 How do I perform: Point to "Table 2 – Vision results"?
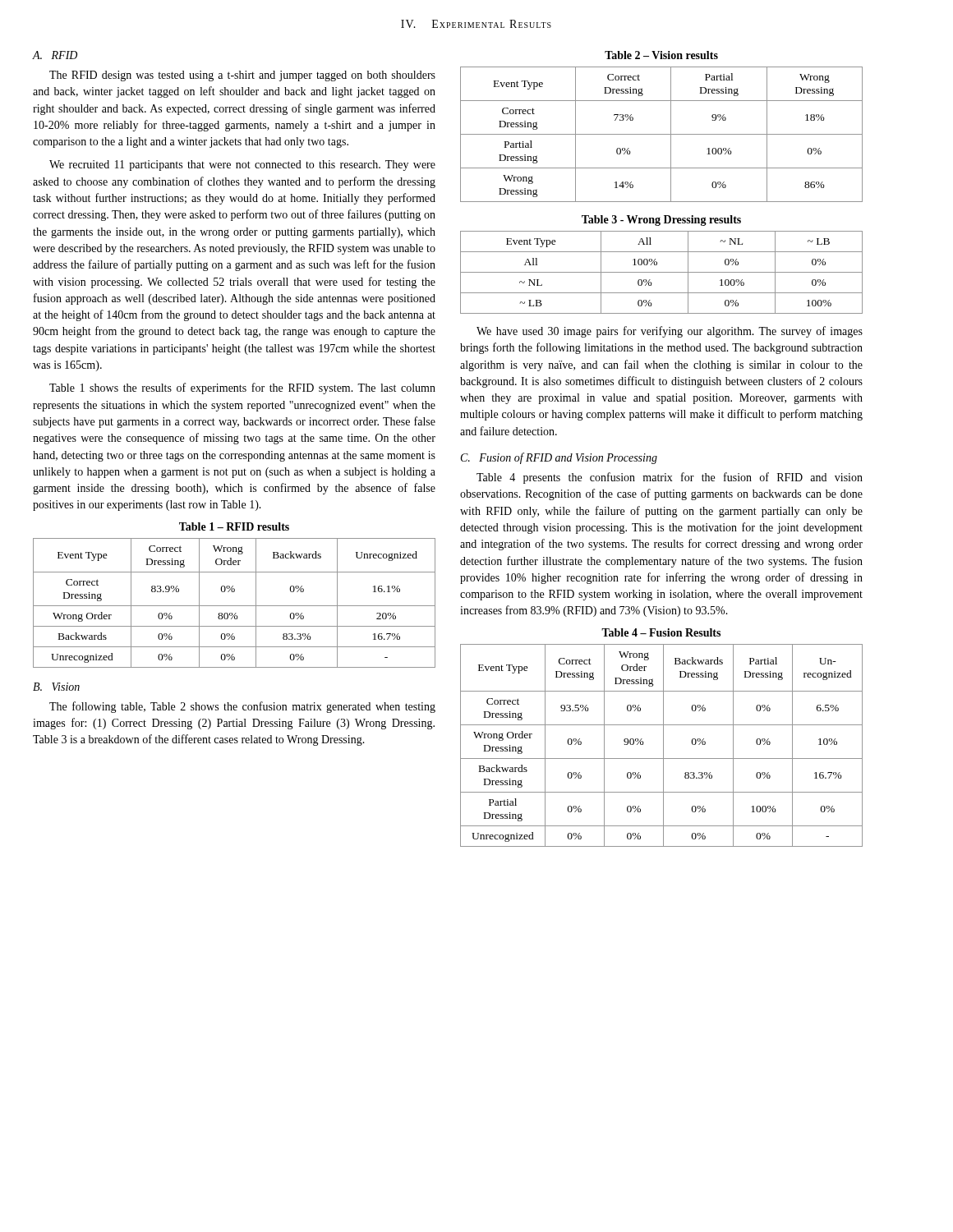[661, 55]
